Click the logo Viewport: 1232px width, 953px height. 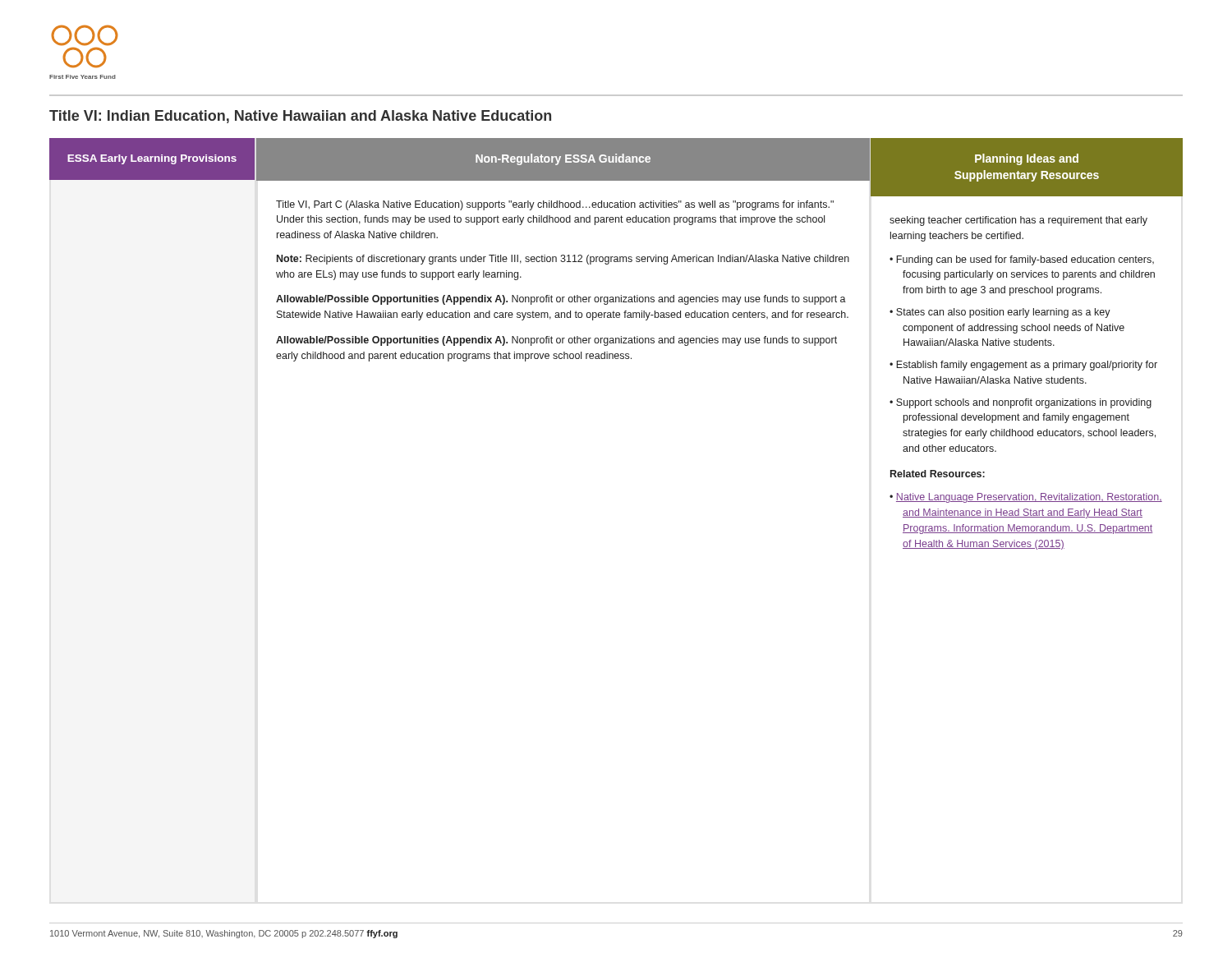[86, 57]
